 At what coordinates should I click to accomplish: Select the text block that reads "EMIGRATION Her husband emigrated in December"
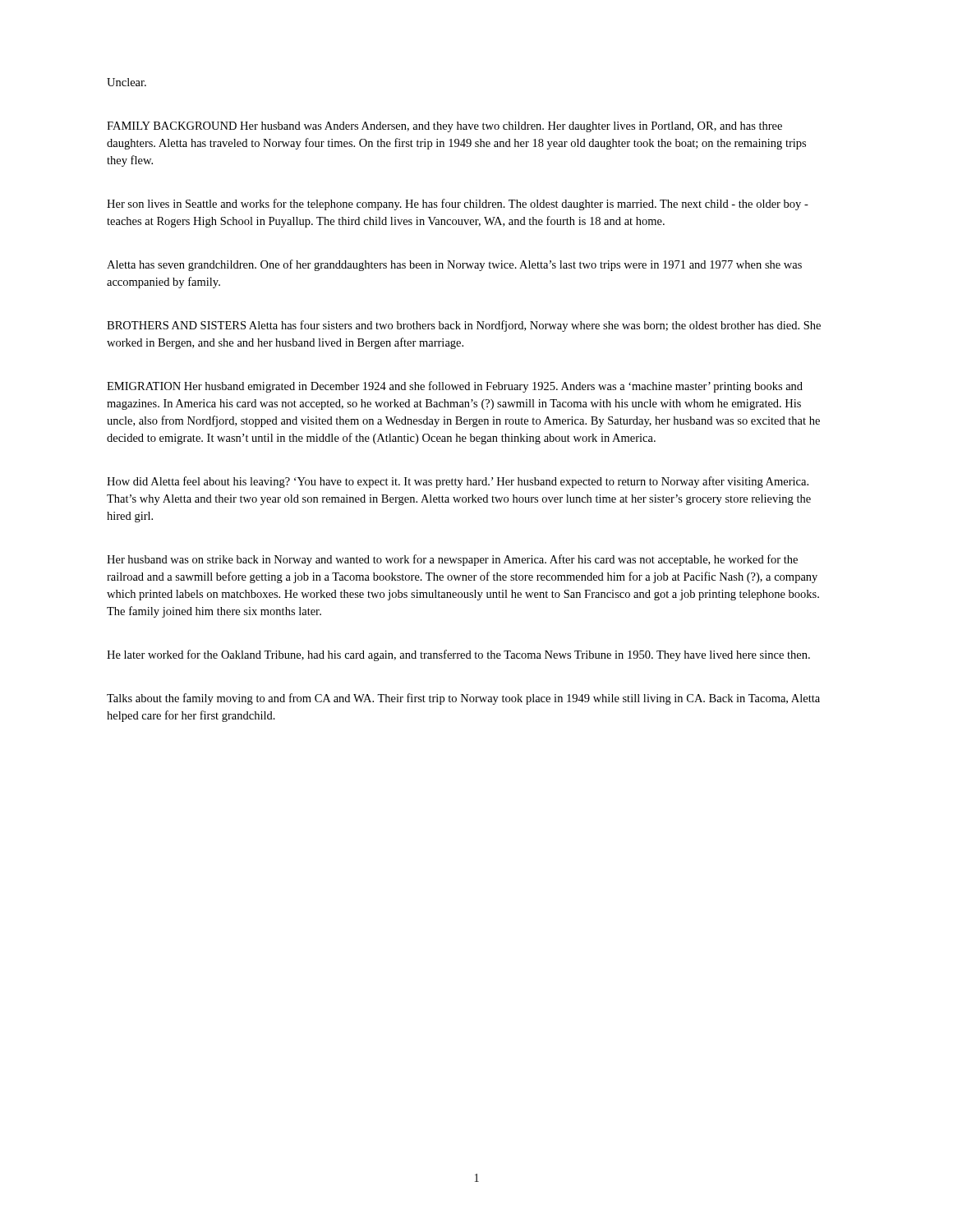(464, 412)
